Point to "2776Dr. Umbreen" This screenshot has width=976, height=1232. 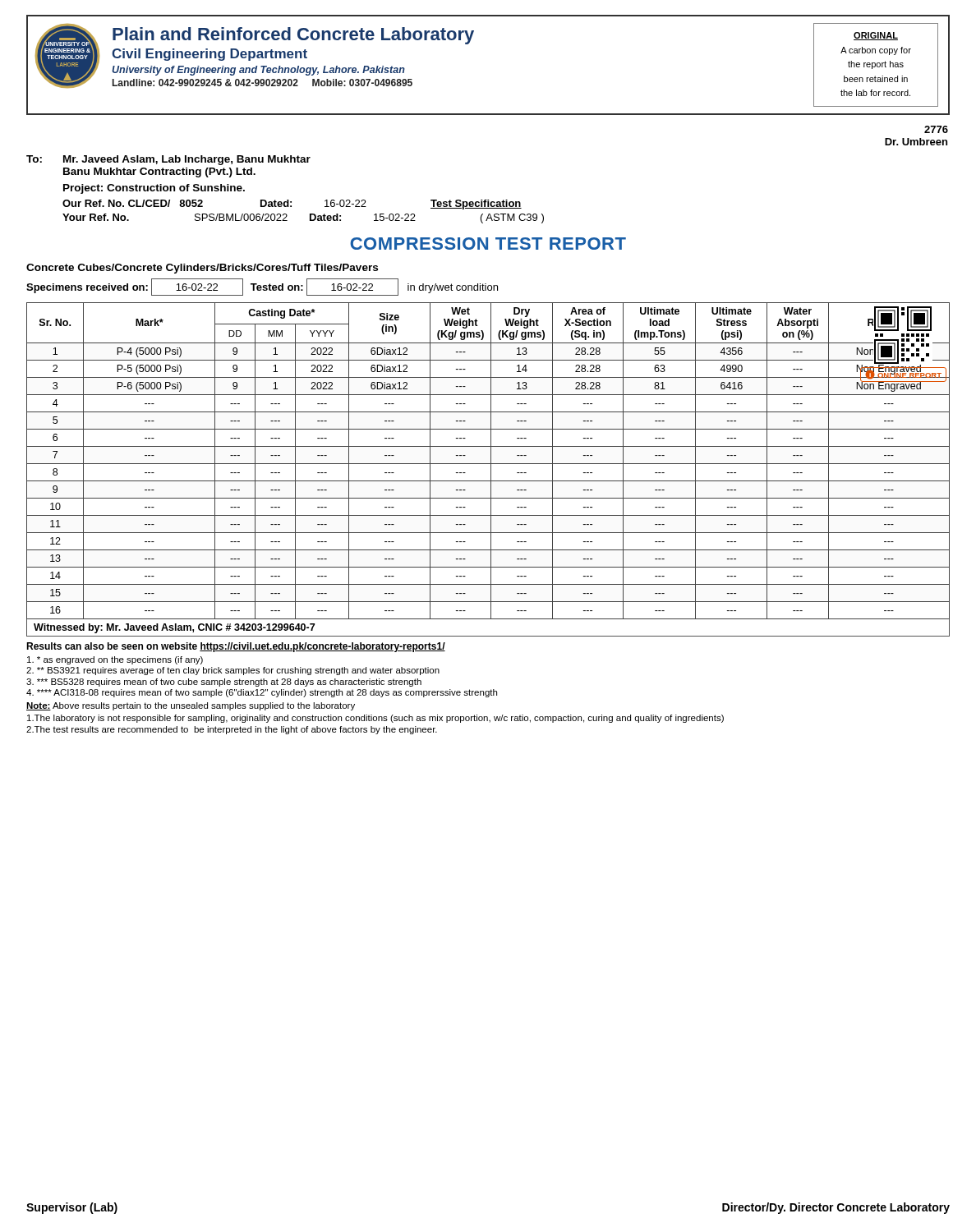916,136
